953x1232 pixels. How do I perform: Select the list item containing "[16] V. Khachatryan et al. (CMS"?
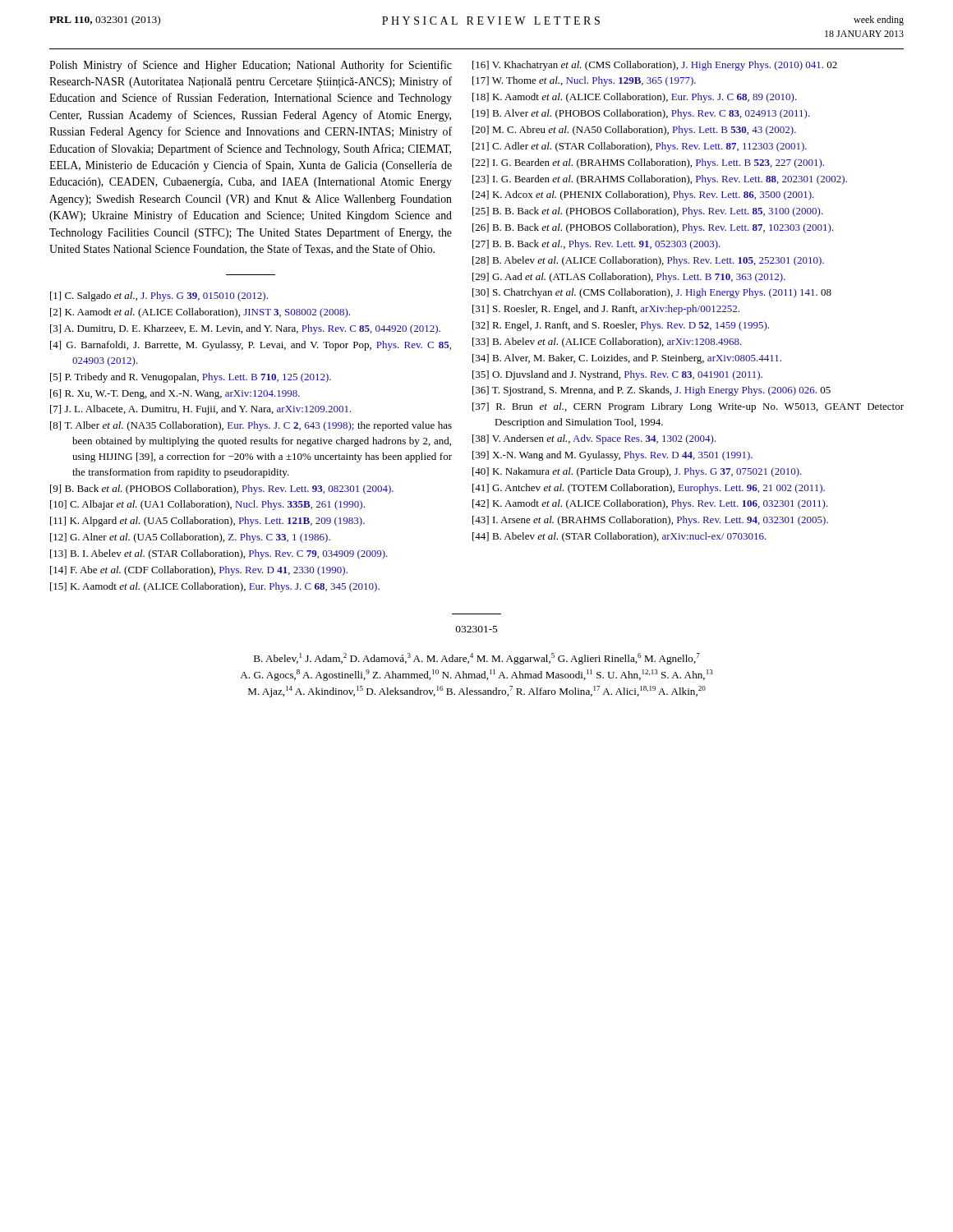654,64
